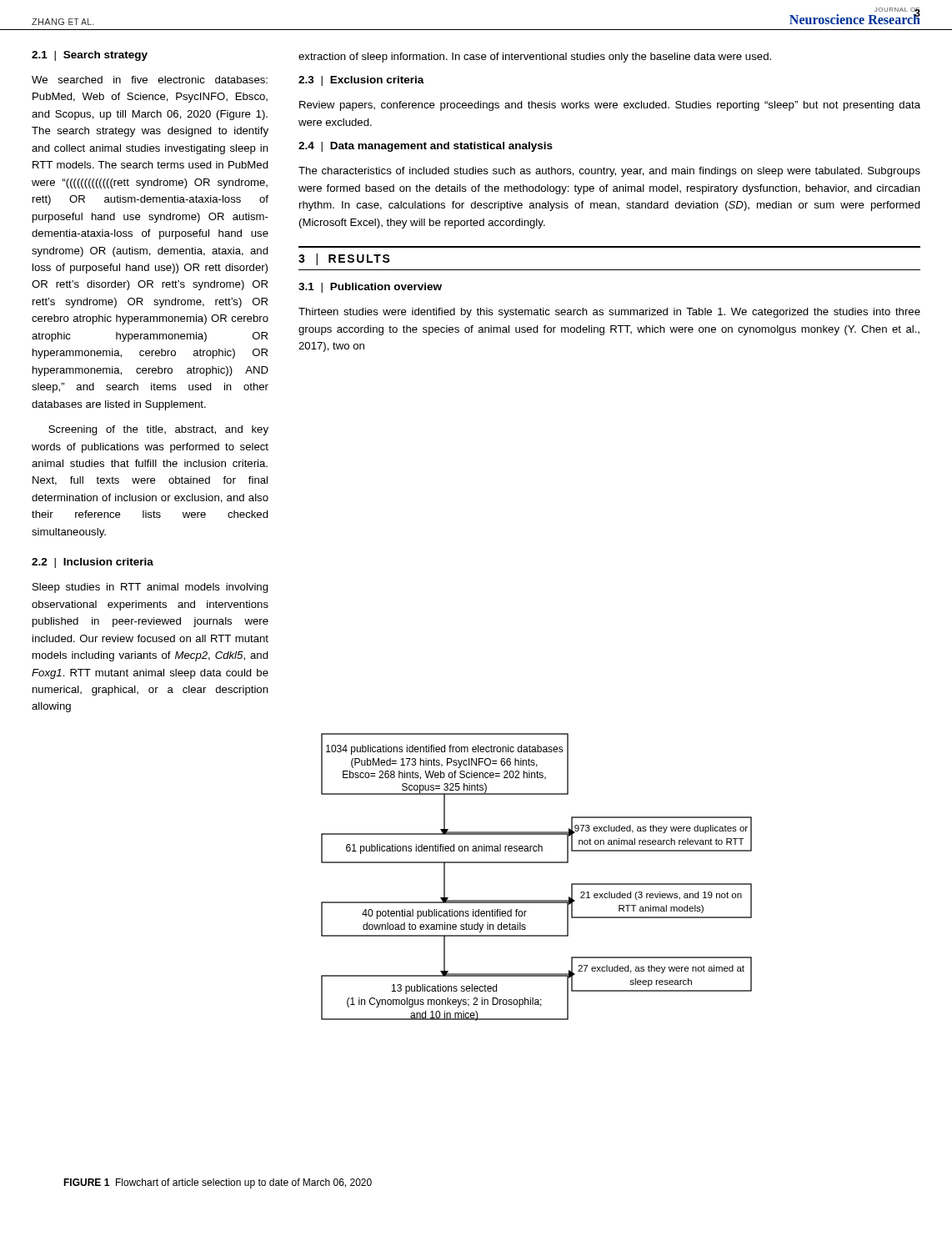Select the section header with the text "3.1 | Publication"
This screenshot has height=1251, width=952.
click(370, 287)
